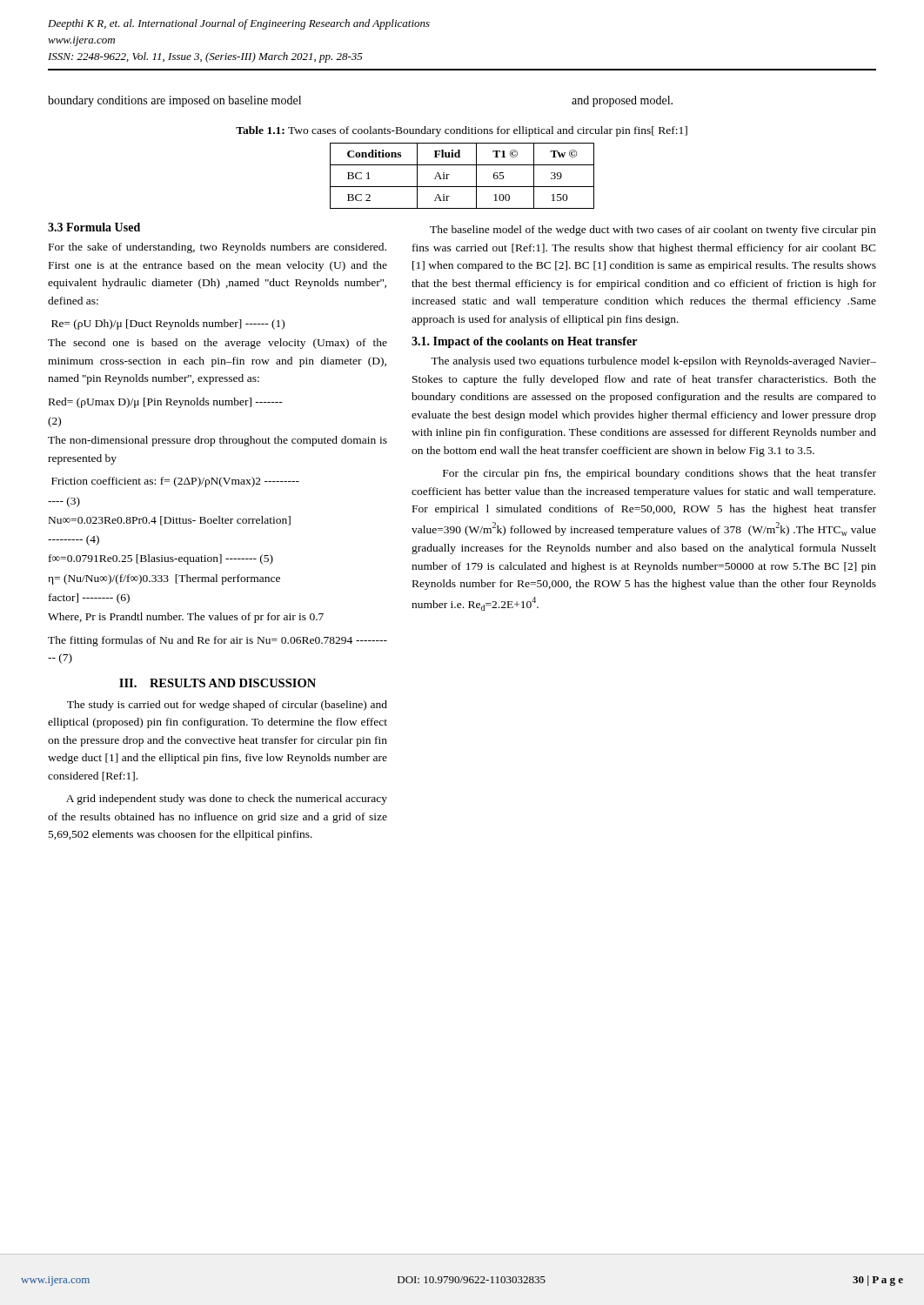
Task: Click on the block starting "3.1. Impact of"
Action: click(x=524, y=342)
